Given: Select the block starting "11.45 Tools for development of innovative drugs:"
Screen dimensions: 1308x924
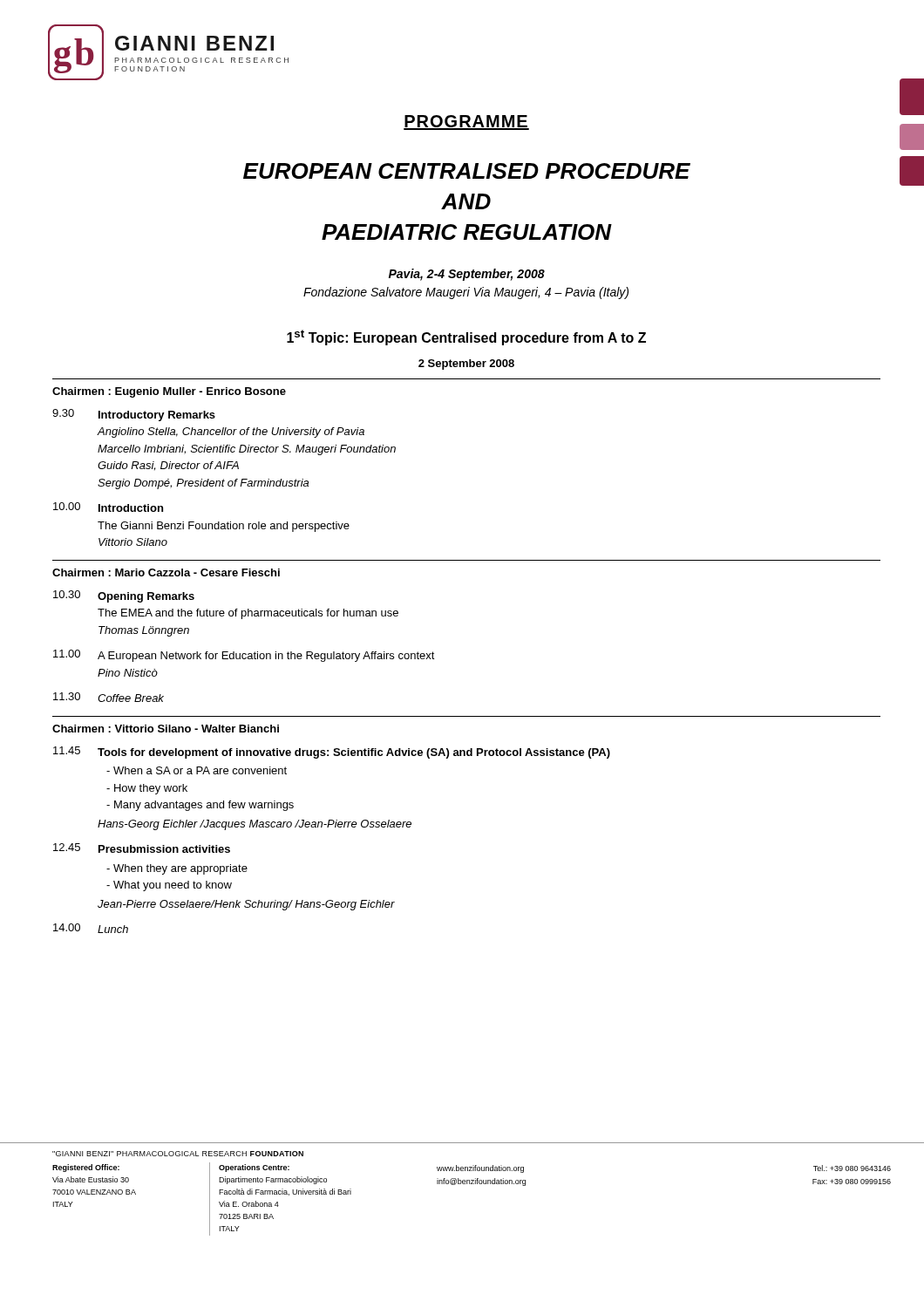Looking at the screenshot, I should tap(332, 753).
